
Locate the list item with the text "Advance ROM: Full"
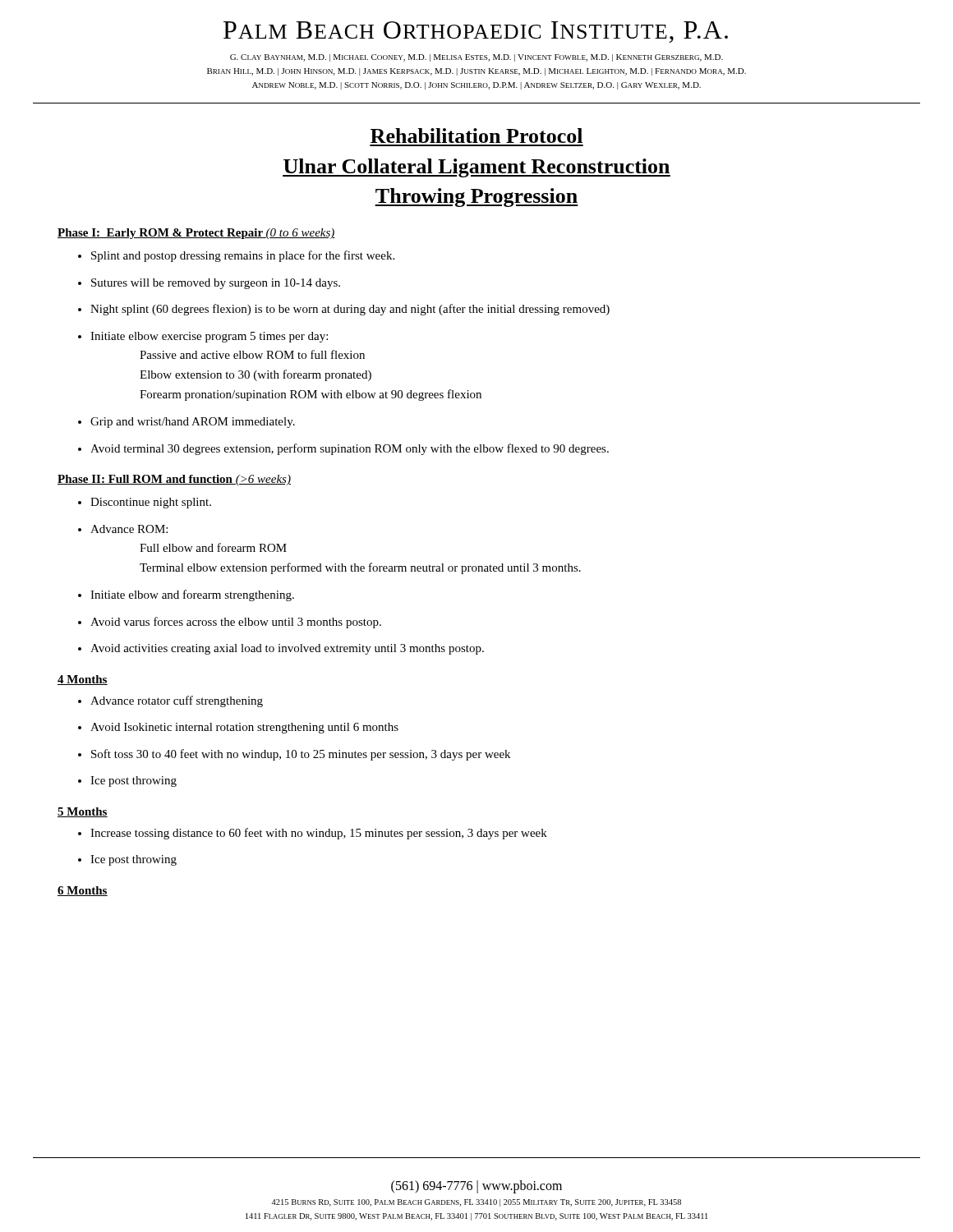click(x=129, y=529)
